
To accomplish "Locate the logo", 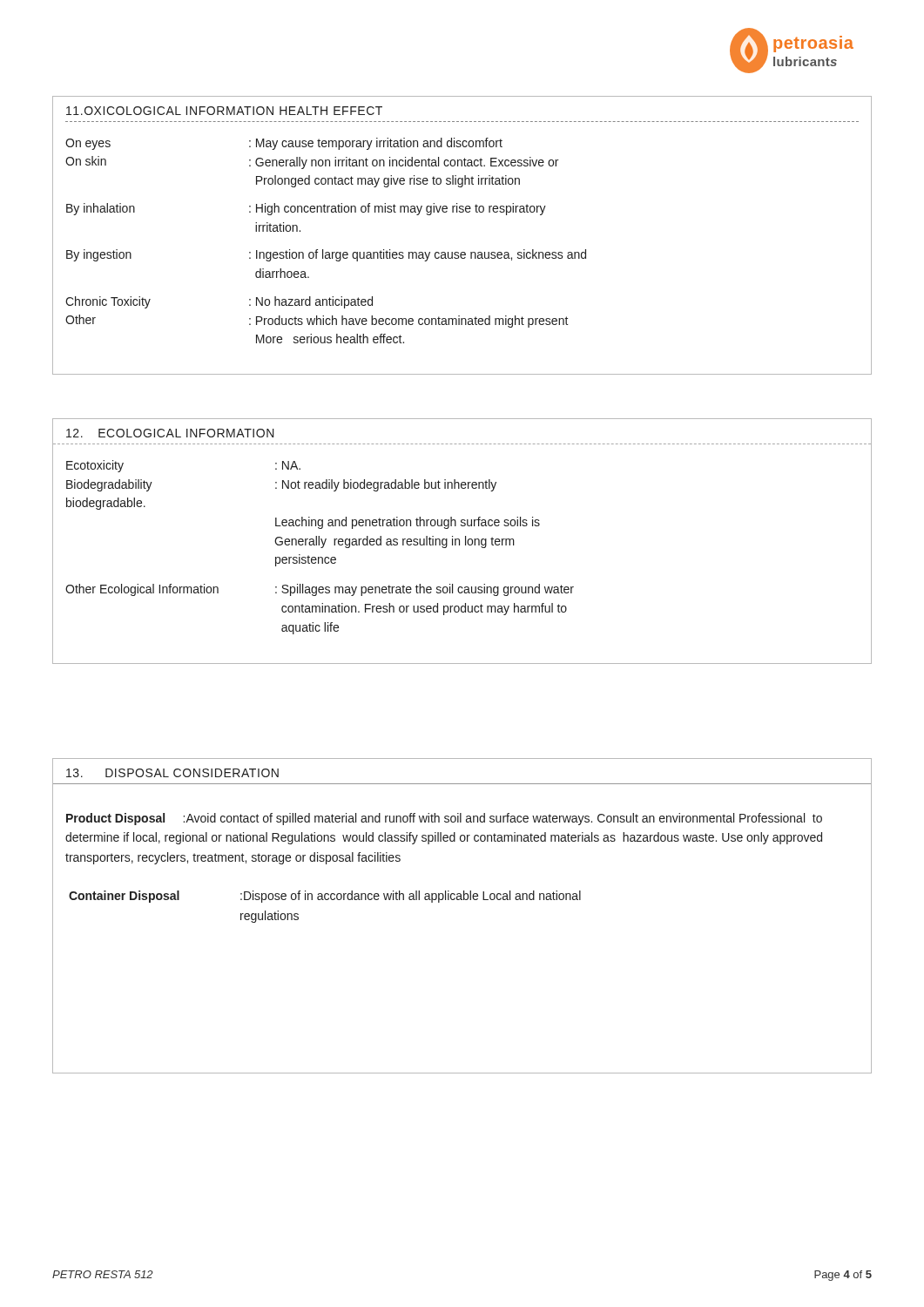I will click(x=804, y=52).
